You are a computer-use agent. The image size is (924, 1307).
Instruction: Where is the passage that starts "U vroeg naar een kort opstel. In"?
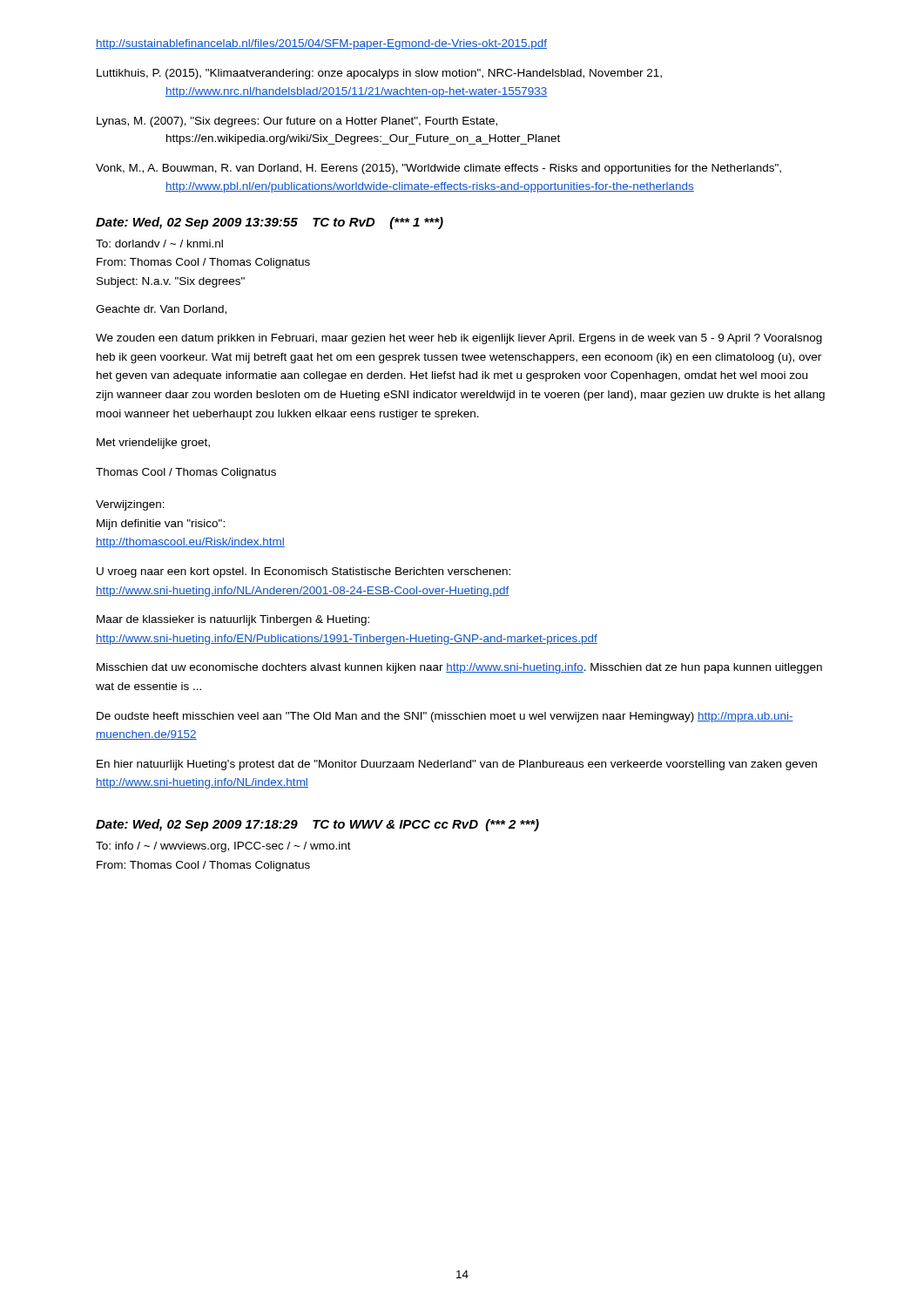click(304, 581)
